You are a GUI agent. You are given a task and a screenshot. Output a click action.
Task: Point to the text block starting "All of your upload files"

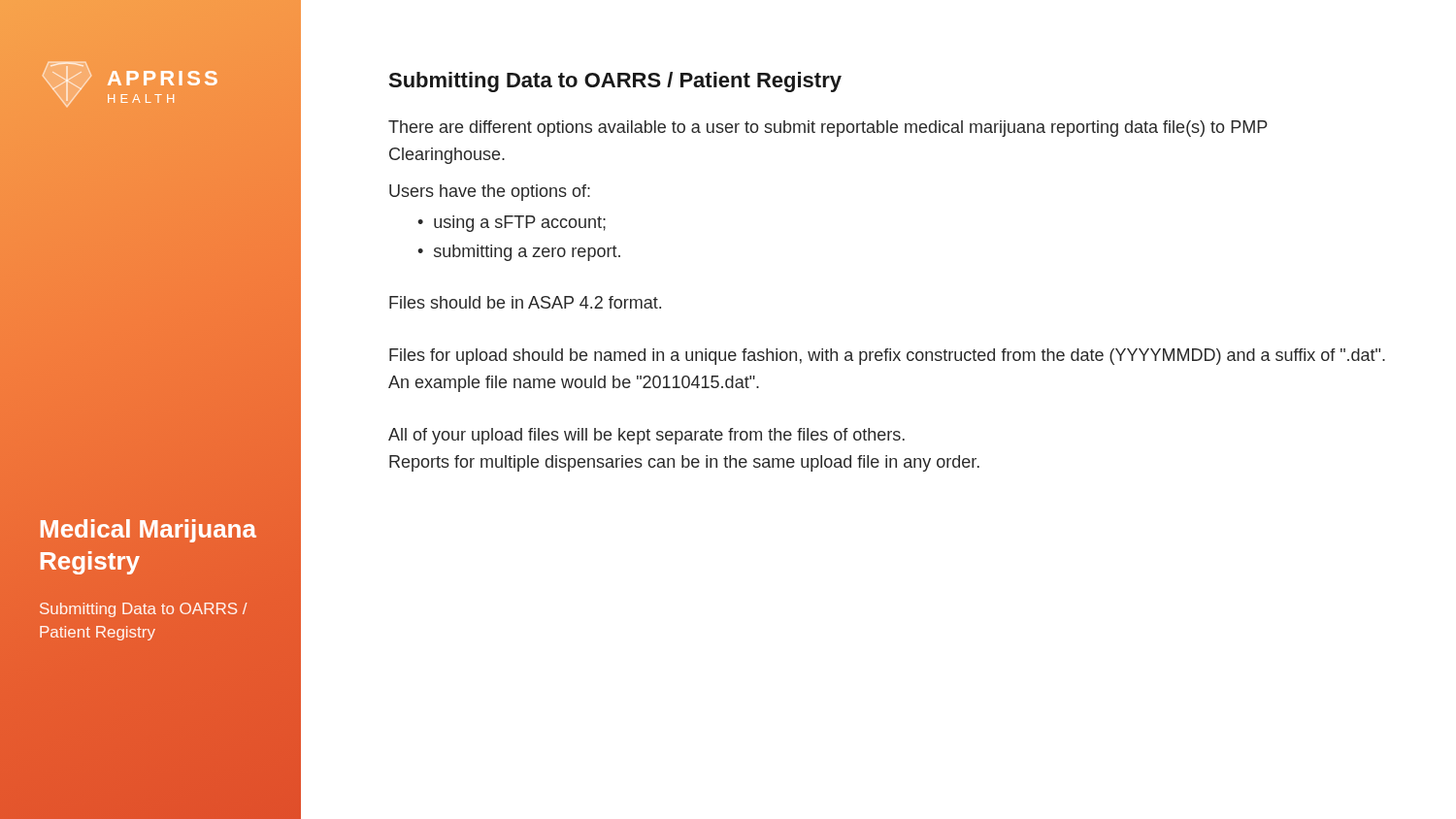click(685, 448)
